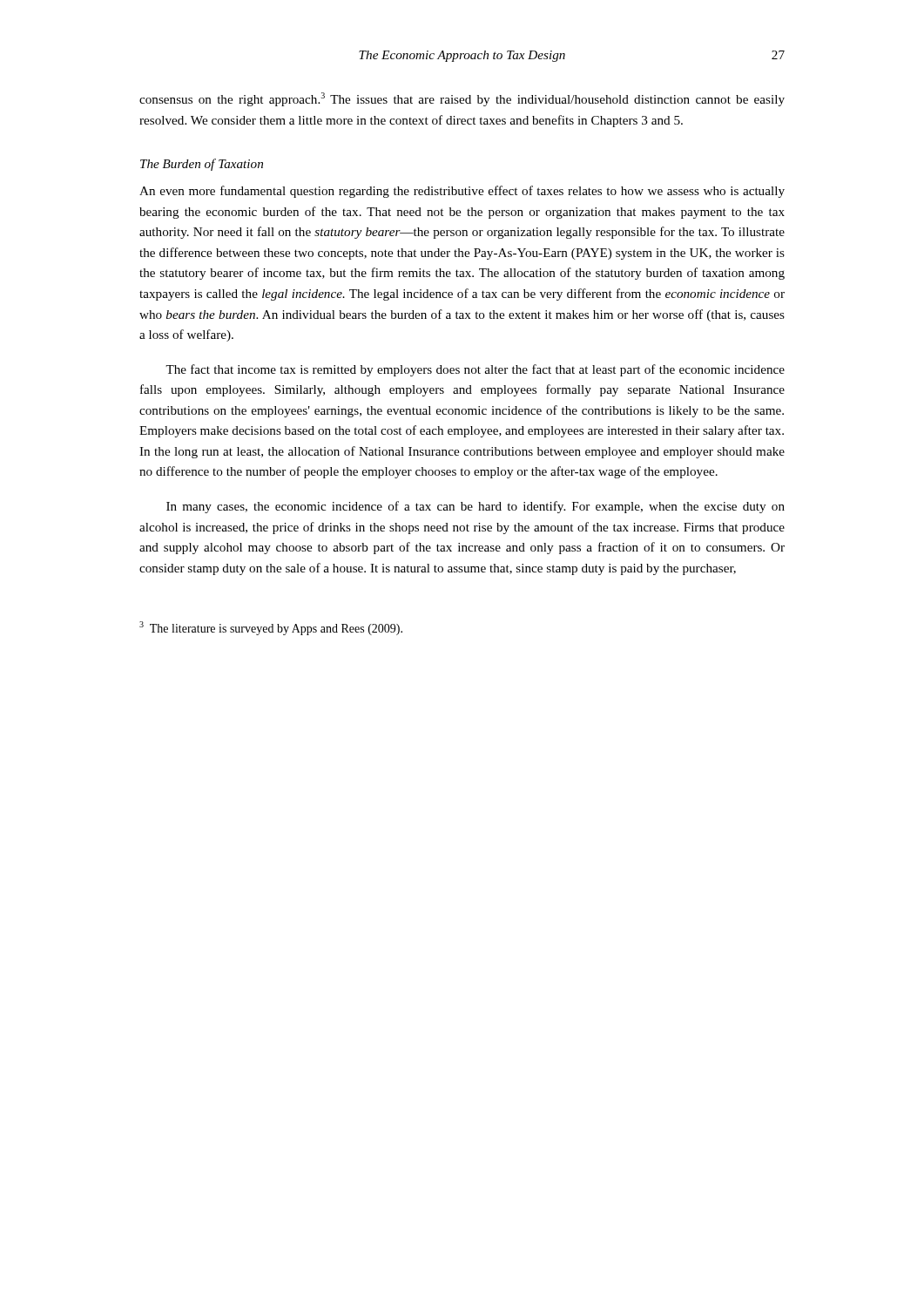This screenshot has height=1307, width=924.
Task: Navigate to the region starting "consensus on the"
Action: pos(462,109)
